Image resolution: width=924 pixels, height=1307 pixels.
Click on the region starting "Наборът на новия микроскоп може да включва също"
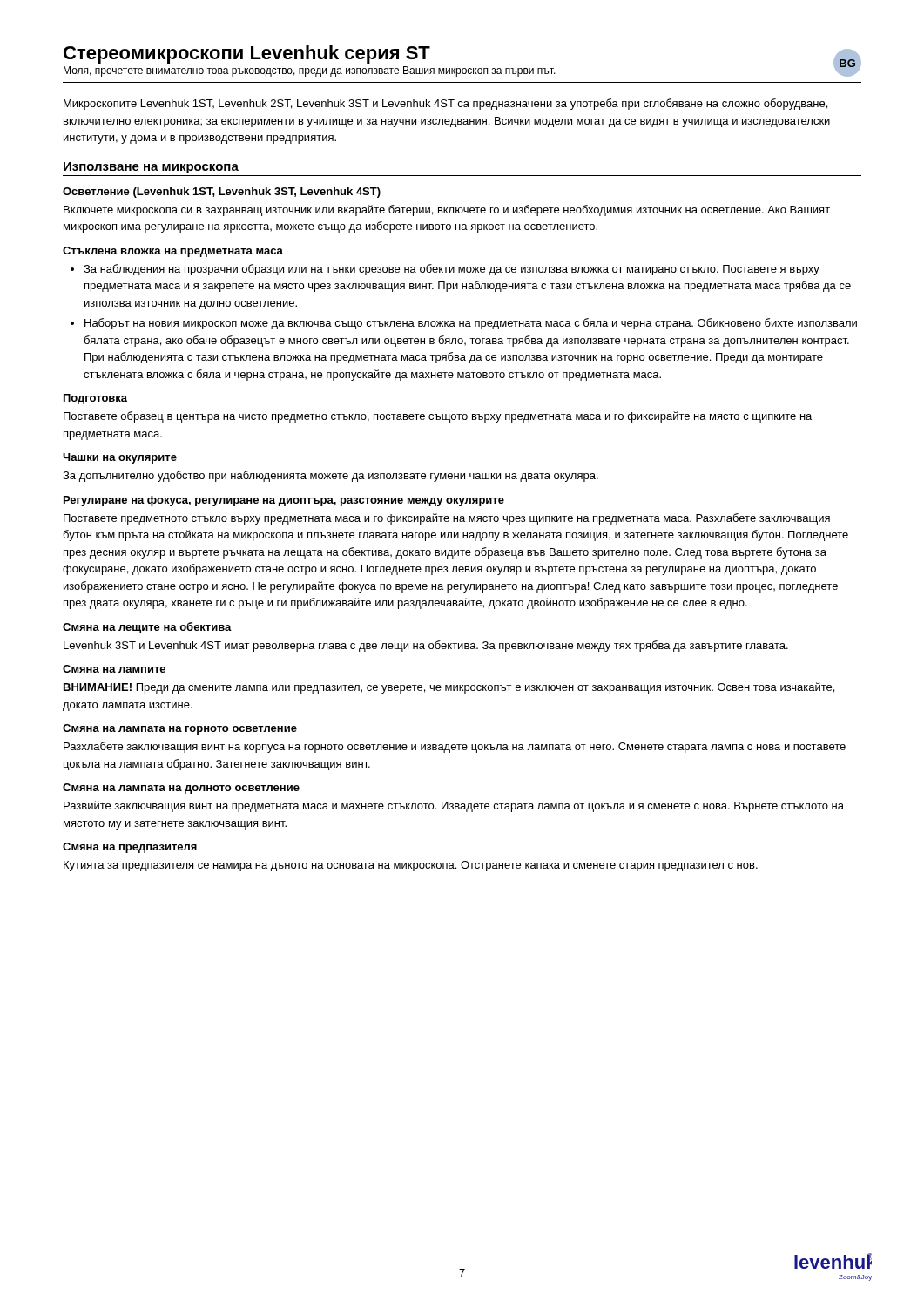[x=471, y=348]
